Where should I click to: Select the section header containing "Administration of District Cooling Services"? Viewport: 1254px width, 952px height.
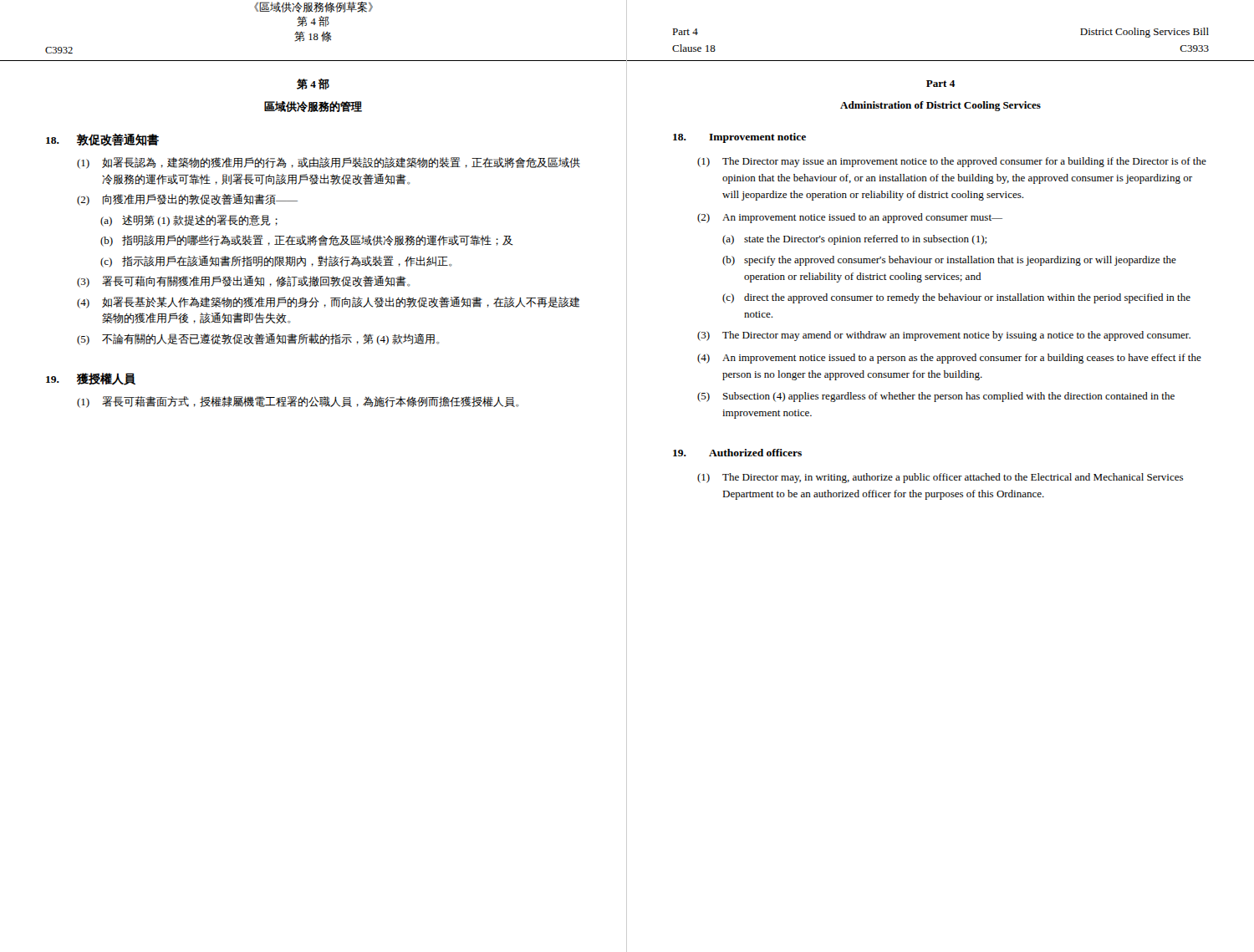pos(940,105)
